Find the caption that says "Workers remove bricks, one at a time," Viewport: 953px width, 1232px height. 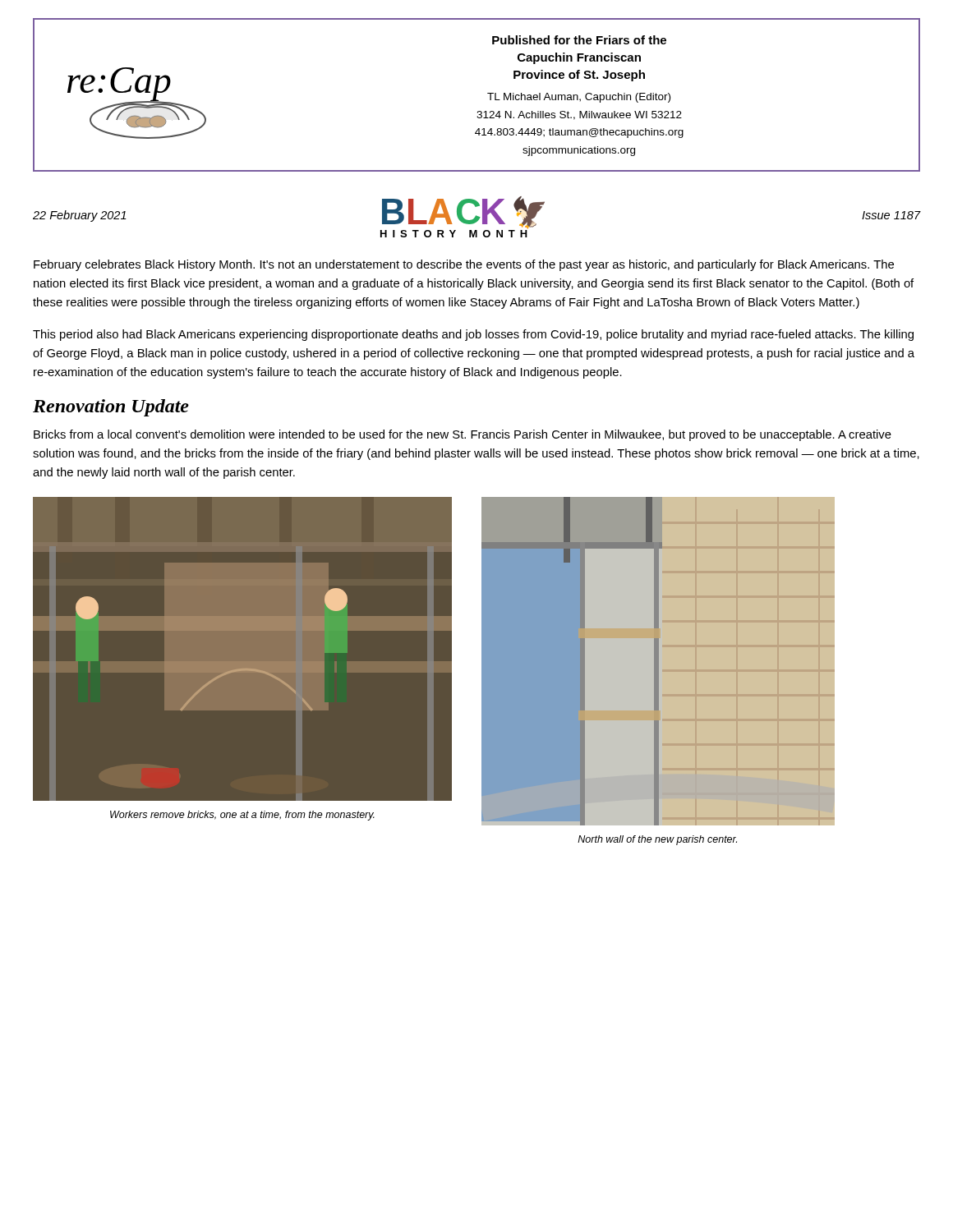[x=242, y=814]
